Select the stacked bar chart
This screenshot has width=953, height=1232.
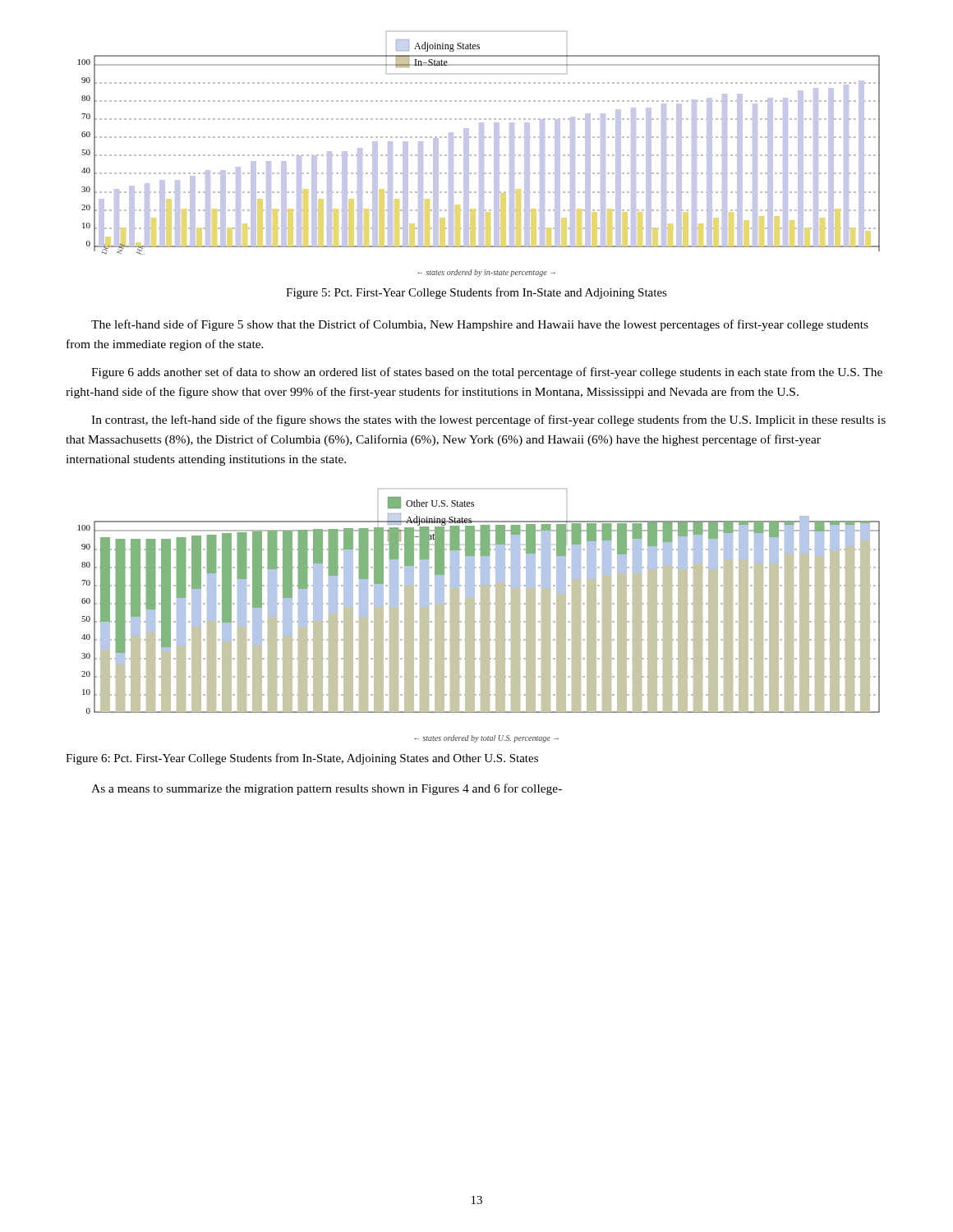tap(476, 615)
